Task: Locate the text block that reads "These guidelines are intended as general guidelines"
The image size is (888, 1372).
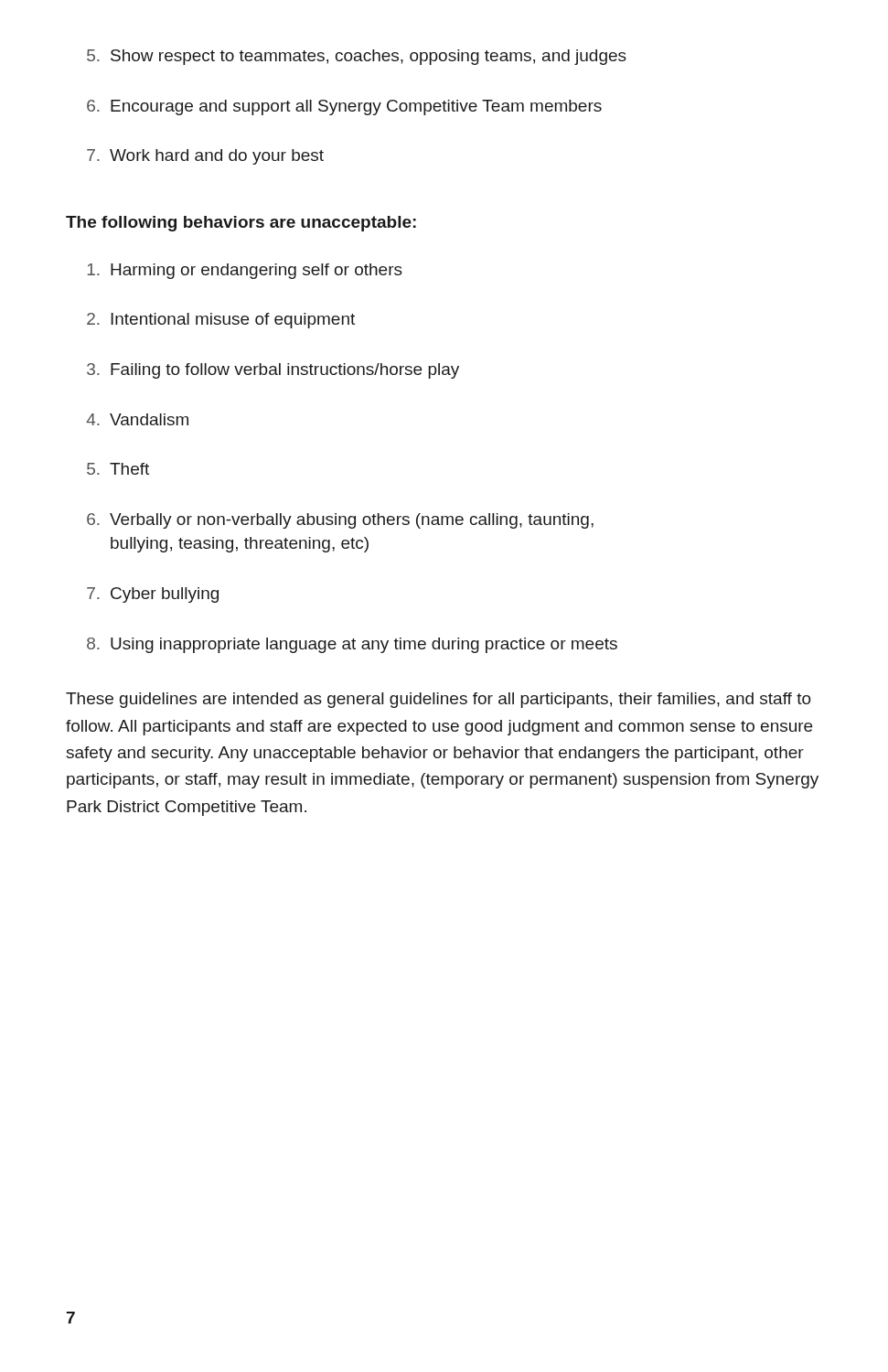Action: [442, 752]
